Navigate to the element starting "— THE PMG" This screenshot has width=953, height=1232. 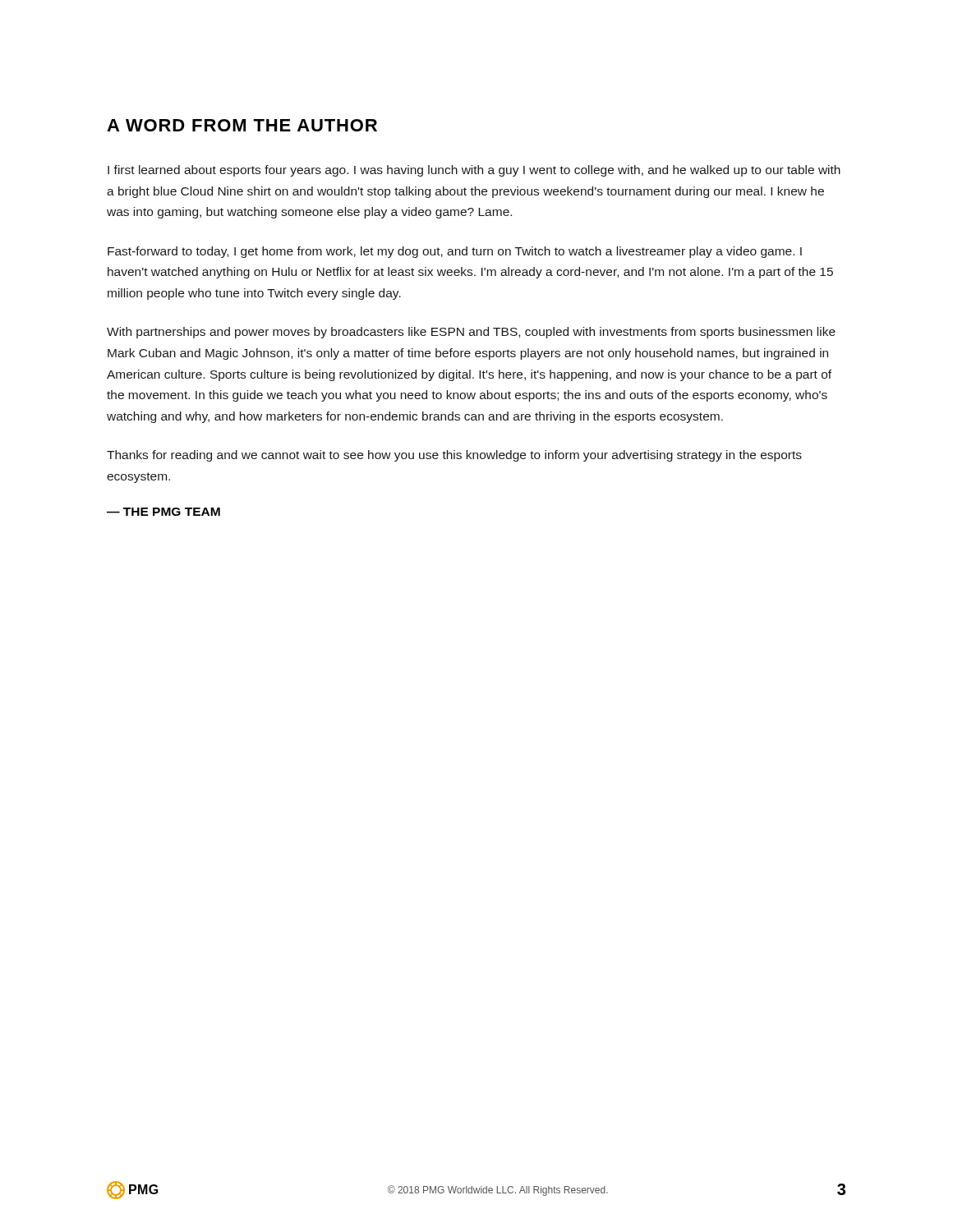click(164, 512)
